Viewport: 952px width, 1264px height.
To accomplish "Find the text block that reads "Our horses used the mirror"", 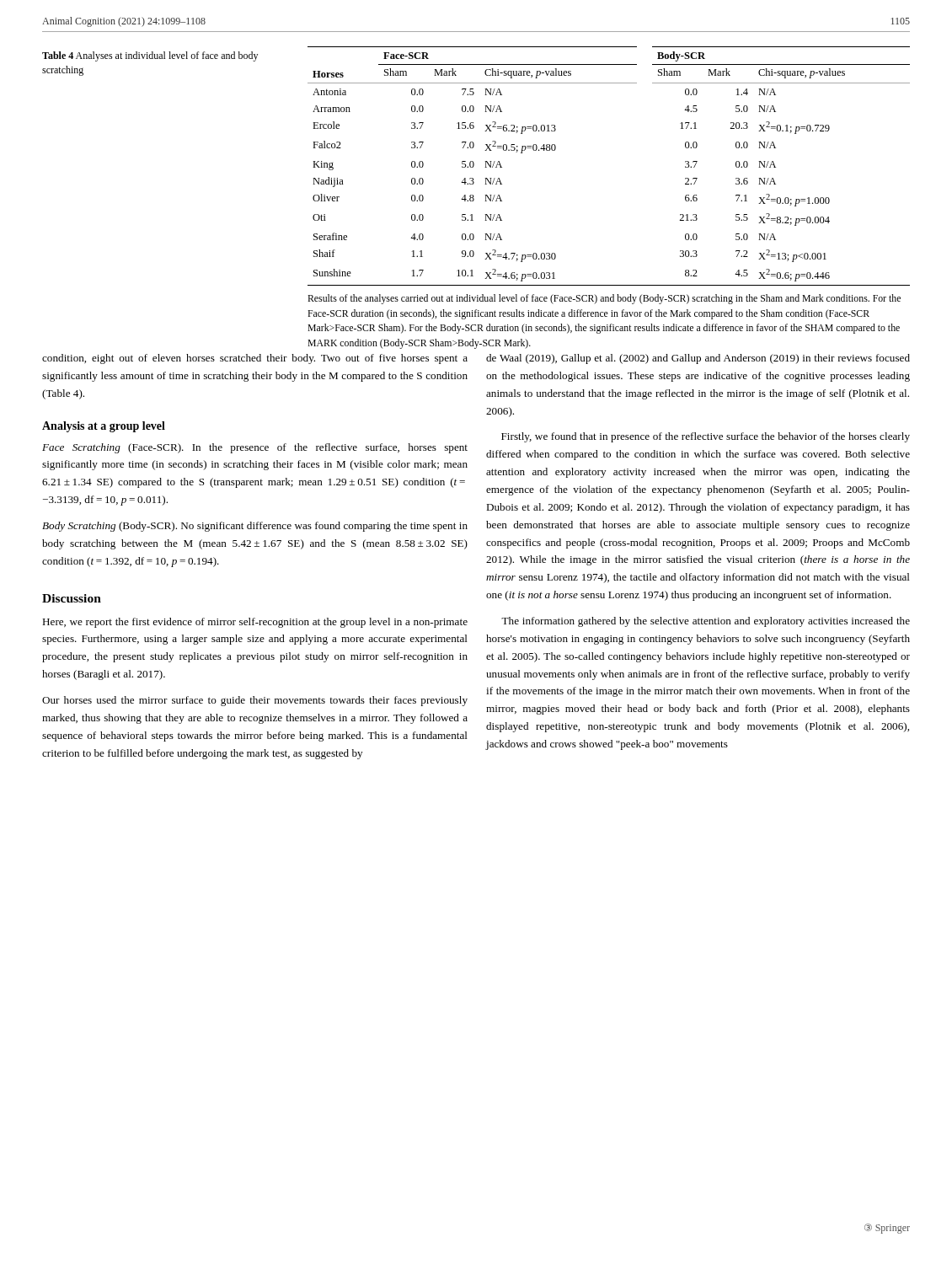I will click(x=255, y=726).
